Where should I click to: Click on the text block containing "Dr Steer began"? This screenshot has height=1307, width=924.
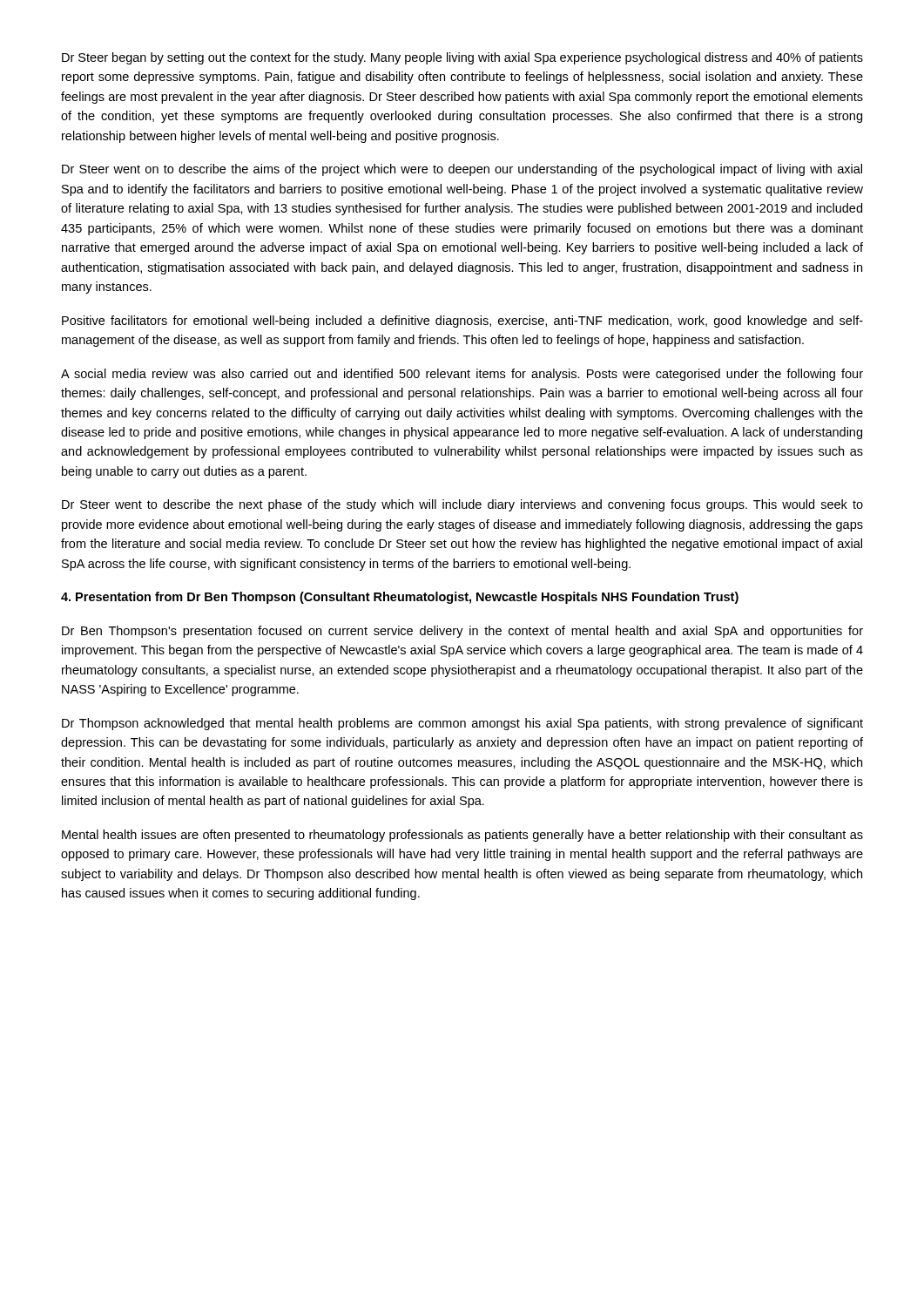click(x=462, y=97)
